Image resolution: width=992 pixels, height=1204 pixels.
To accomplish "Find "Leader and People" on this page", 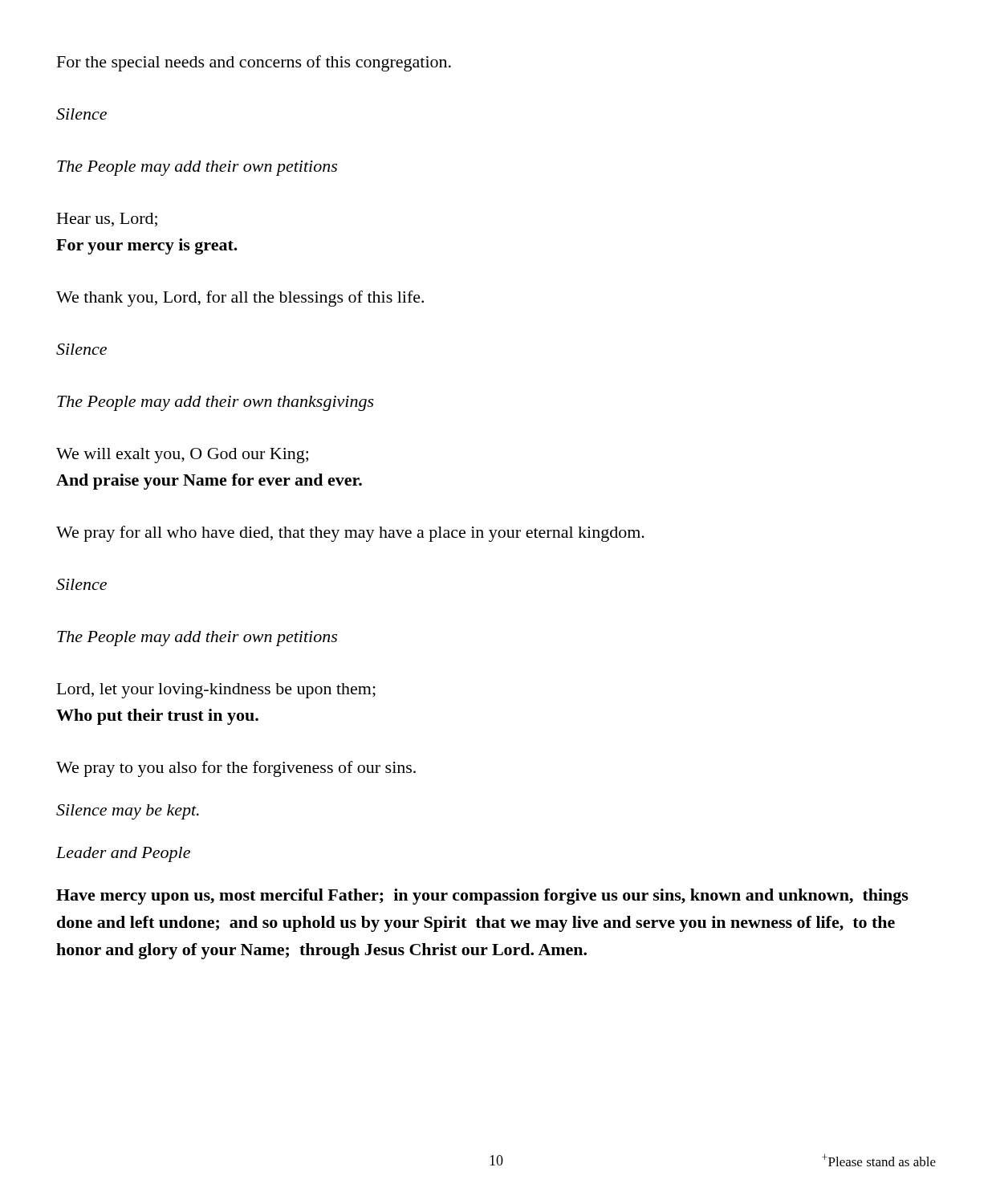I will pyautogui.click(x=123, y=852).
